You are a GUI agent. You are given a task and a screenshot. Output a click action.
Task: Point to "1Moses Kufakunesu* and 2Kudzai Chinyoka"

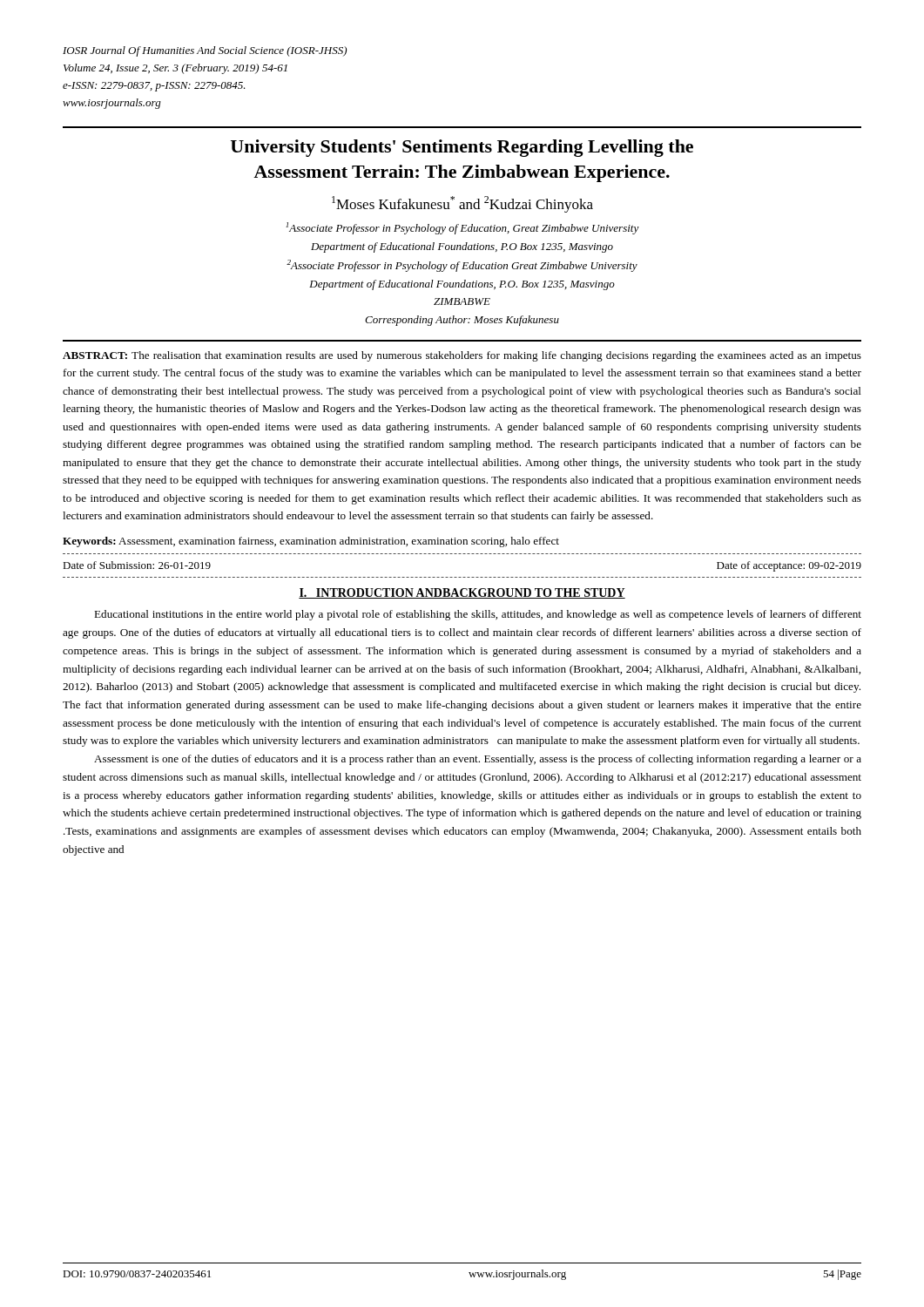pyautogui.click(x=462, y=203)
